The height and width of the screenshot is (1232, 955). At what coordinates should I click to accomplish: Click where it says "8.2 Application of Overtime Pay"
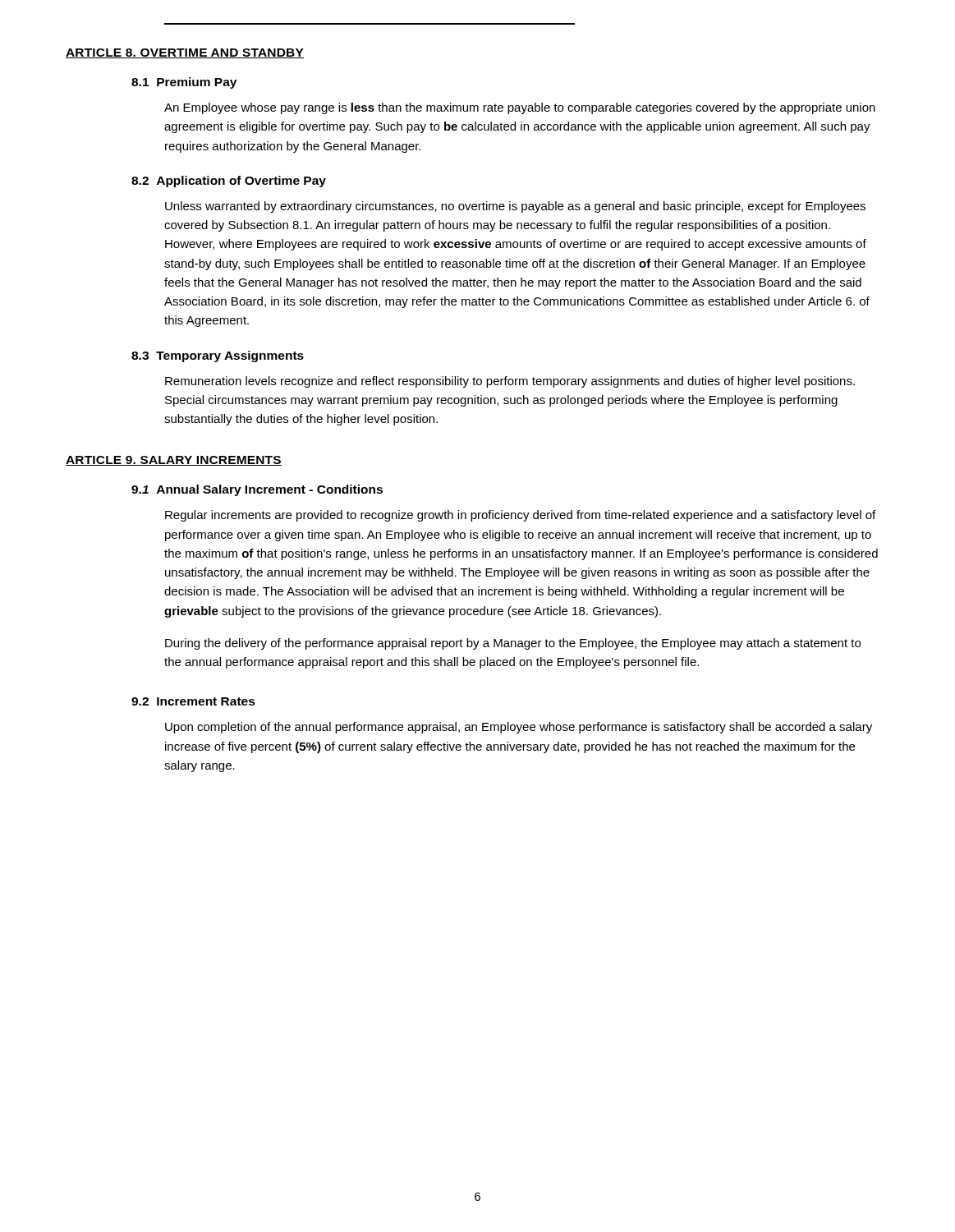point(229,180)
